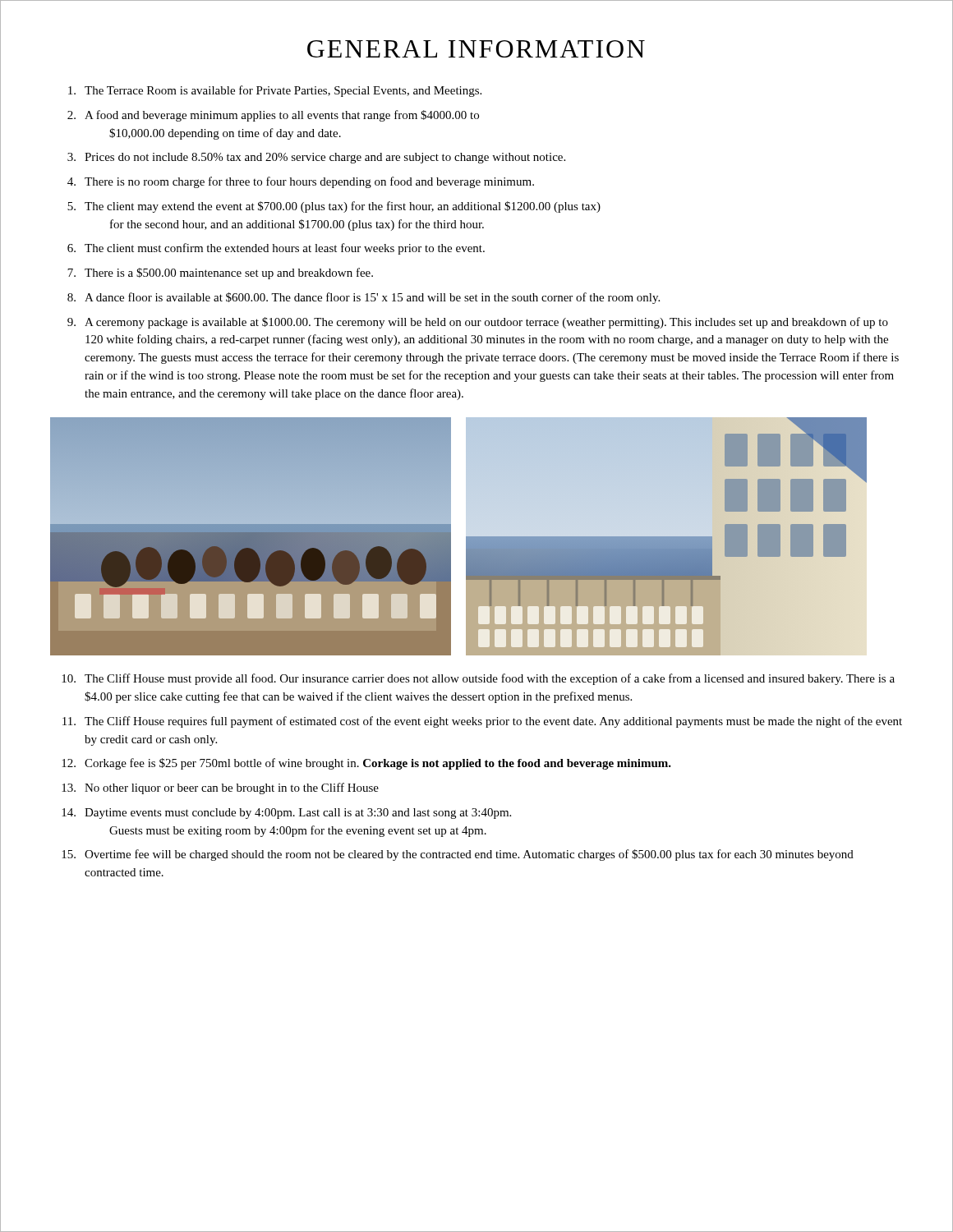This screenshot has width=953, height=1232.
Task: Click the passage that begins "8. A dance floor is"
Action: click(476, 298)
